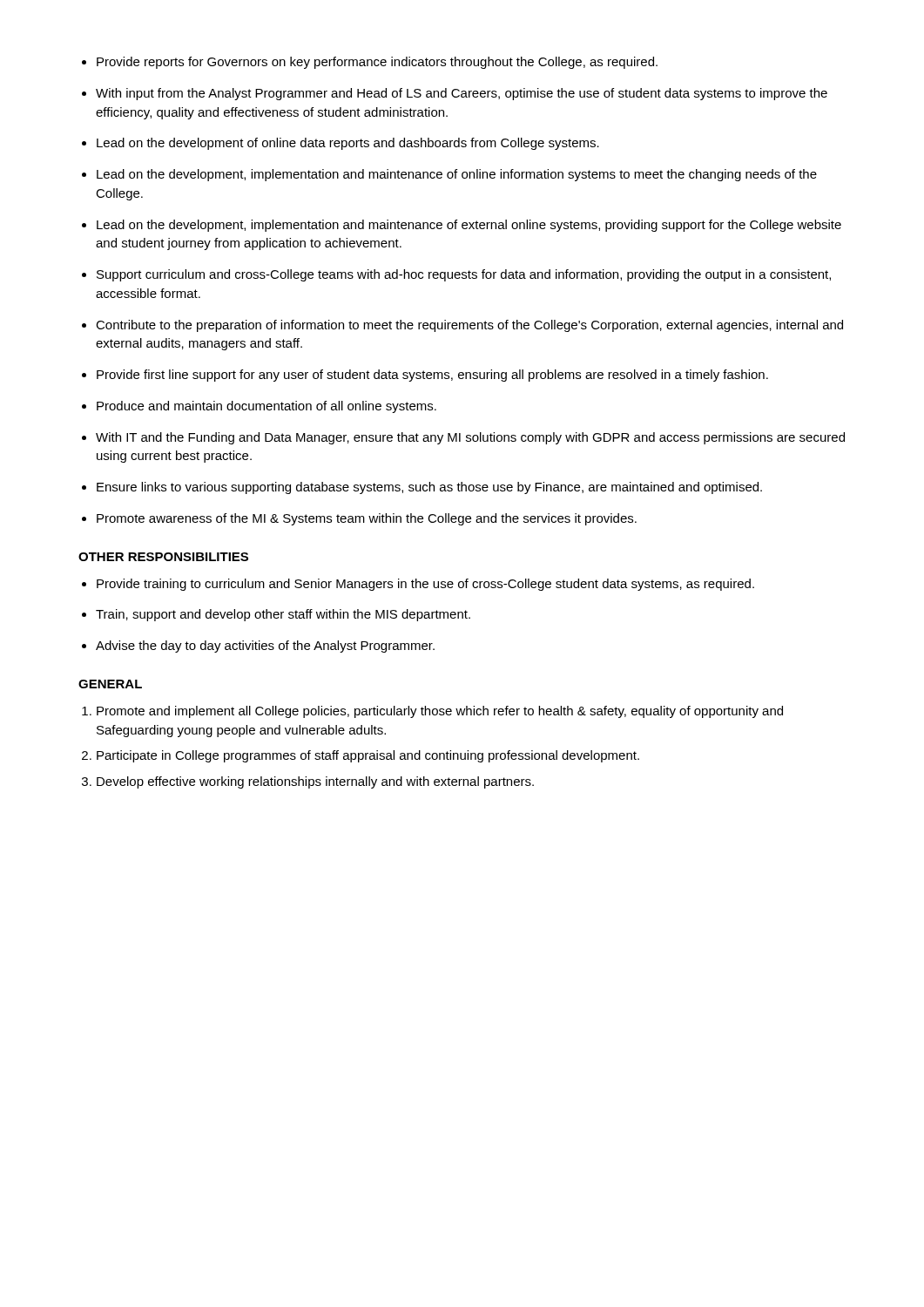This screenshot has width=924, height=1307.
Task: Locate the text block starting "Develop effective working relationships internally and with external"
Action: [471, 782]
